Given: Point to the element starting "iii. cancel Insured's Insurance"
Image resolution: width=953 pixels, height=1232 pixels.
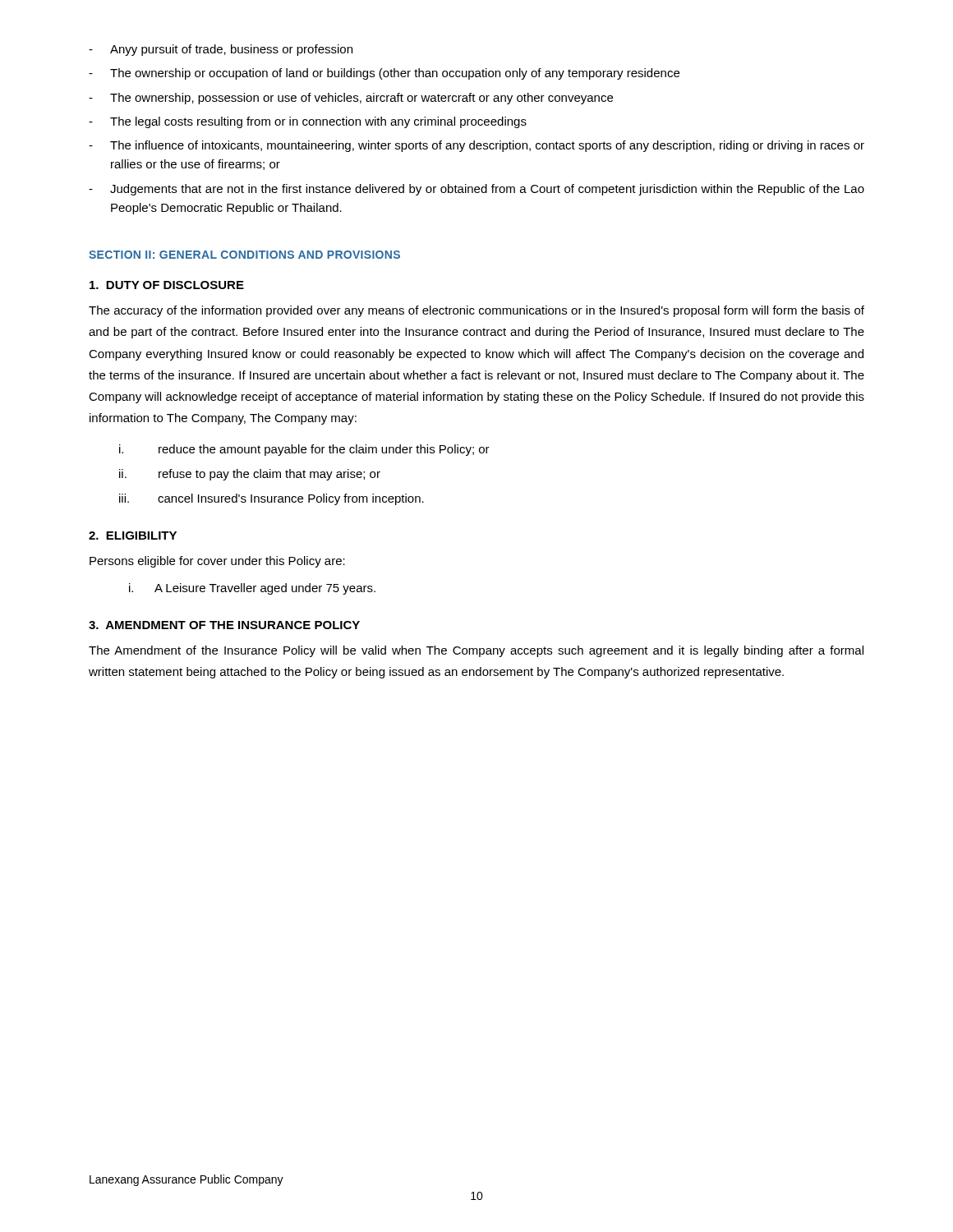Looking at the screenshot, I should coord(272,499).
